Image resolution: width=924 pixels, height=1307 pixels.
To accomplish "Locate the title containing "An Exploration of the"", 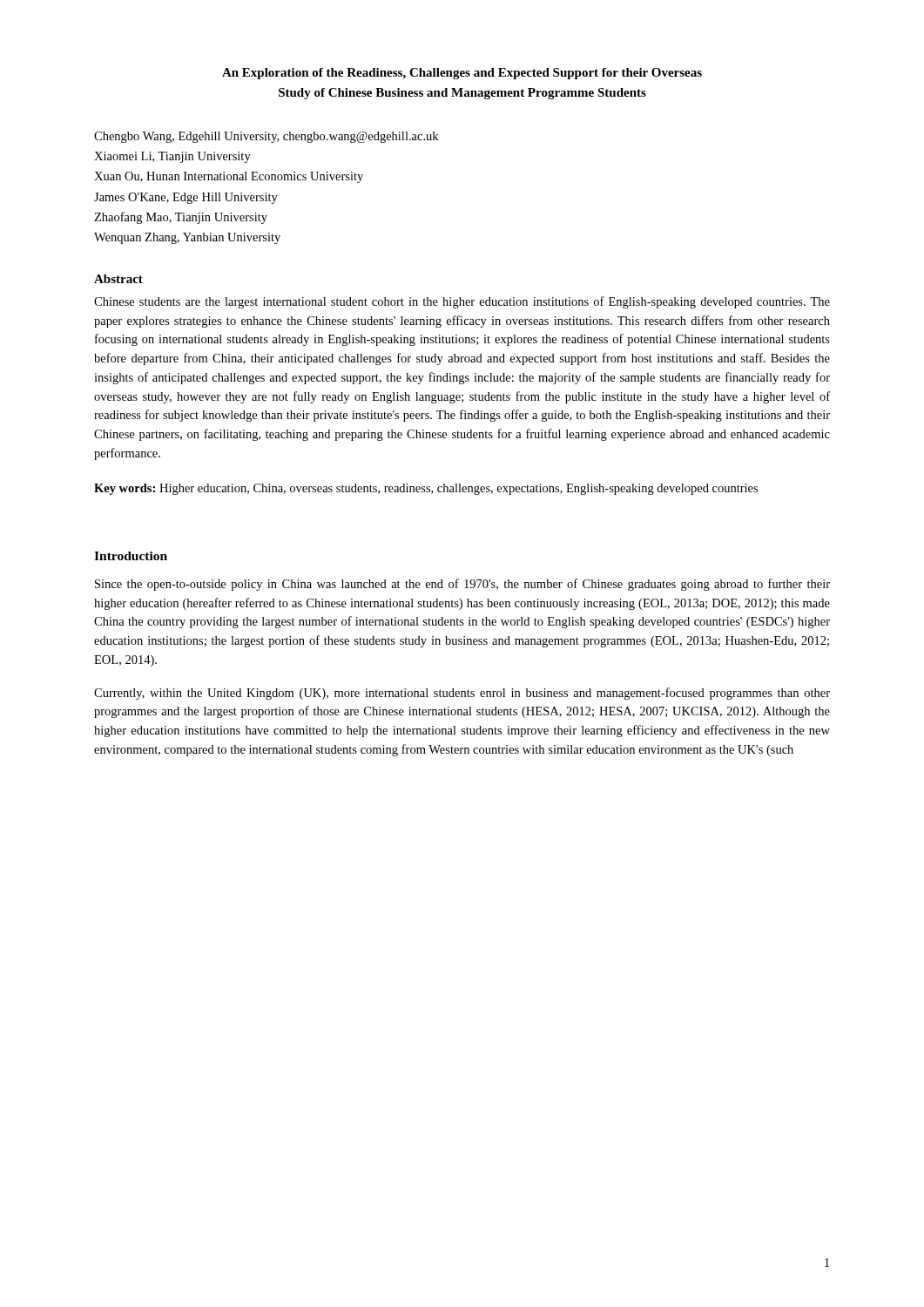I will tap(462, 82).
